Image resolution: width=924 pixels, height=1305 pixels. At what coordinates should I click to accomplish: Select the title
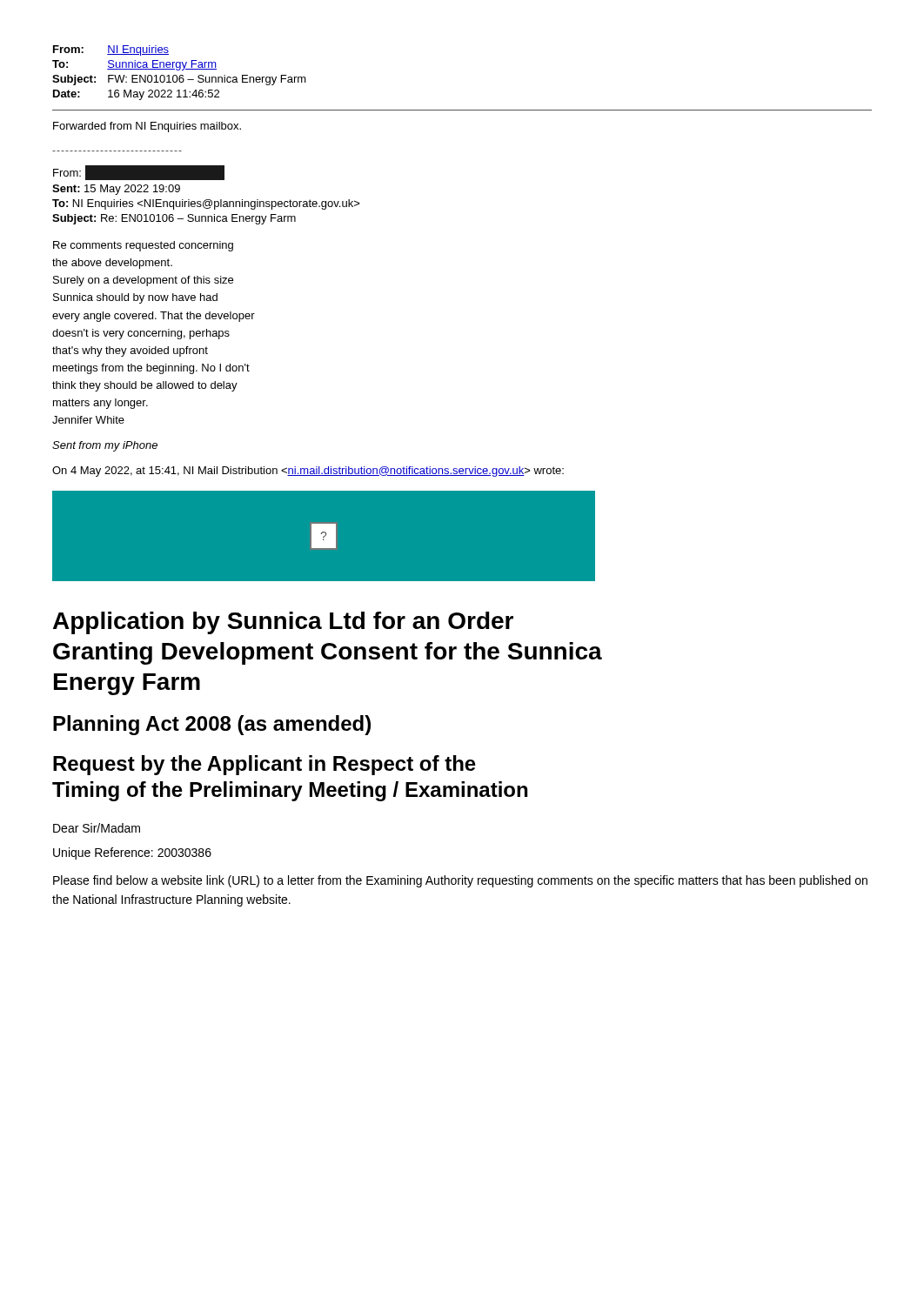click(x=327, y=651)
